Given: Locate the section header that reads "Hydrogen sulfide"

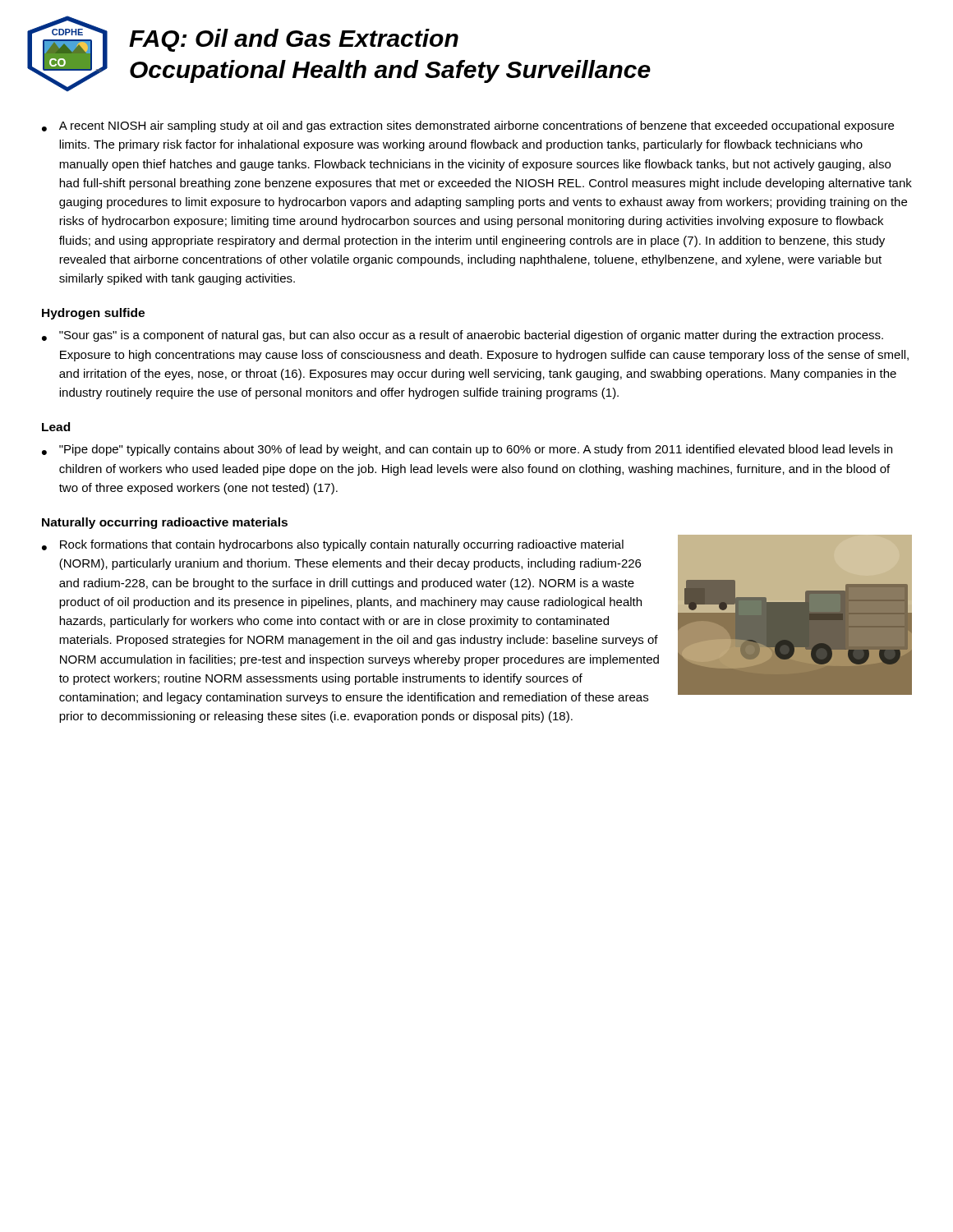Looking at the screenshot, I should pos(93,314).
